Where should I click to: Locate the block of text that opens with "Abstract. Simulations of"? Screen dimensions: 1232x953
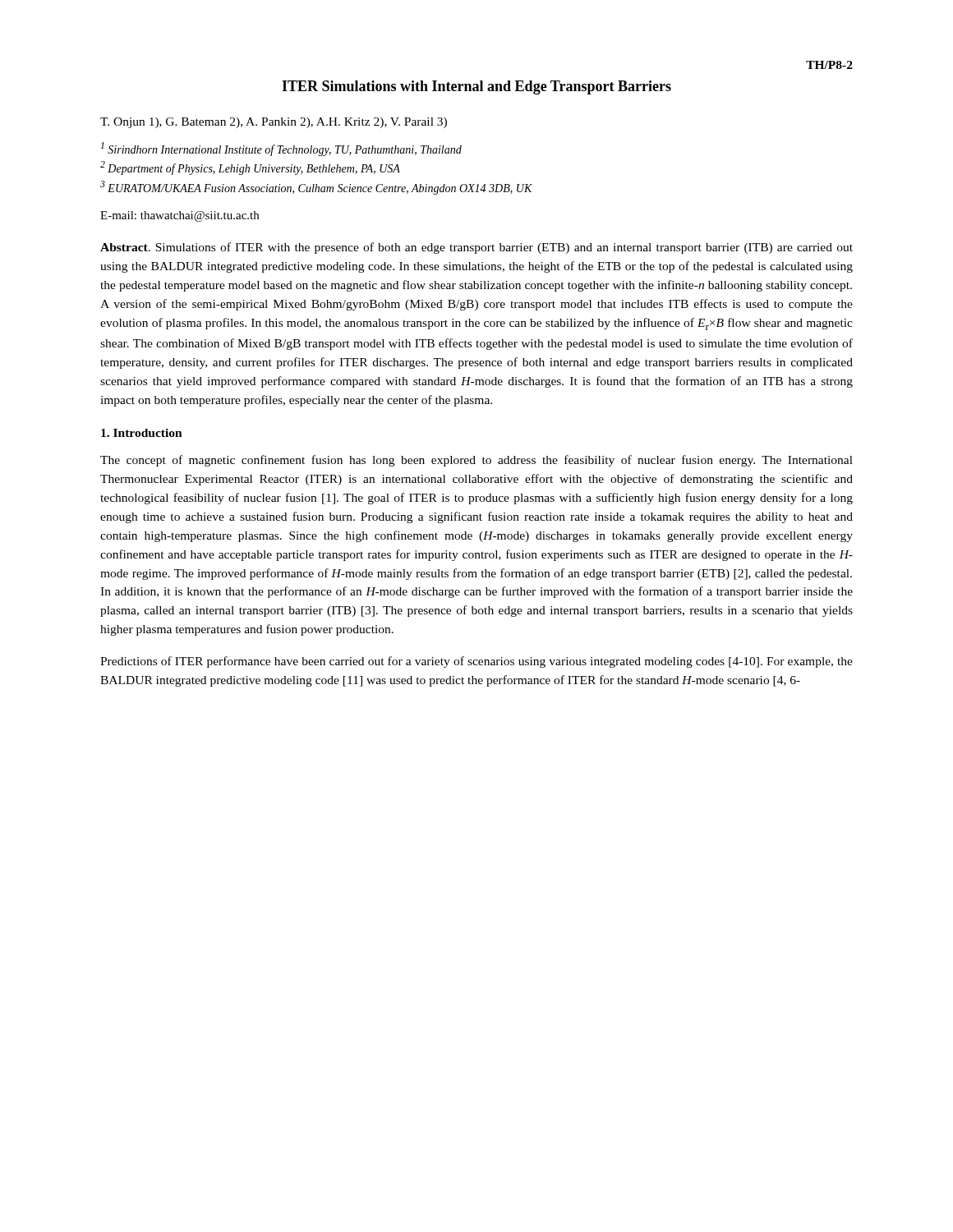coord(476,323)
